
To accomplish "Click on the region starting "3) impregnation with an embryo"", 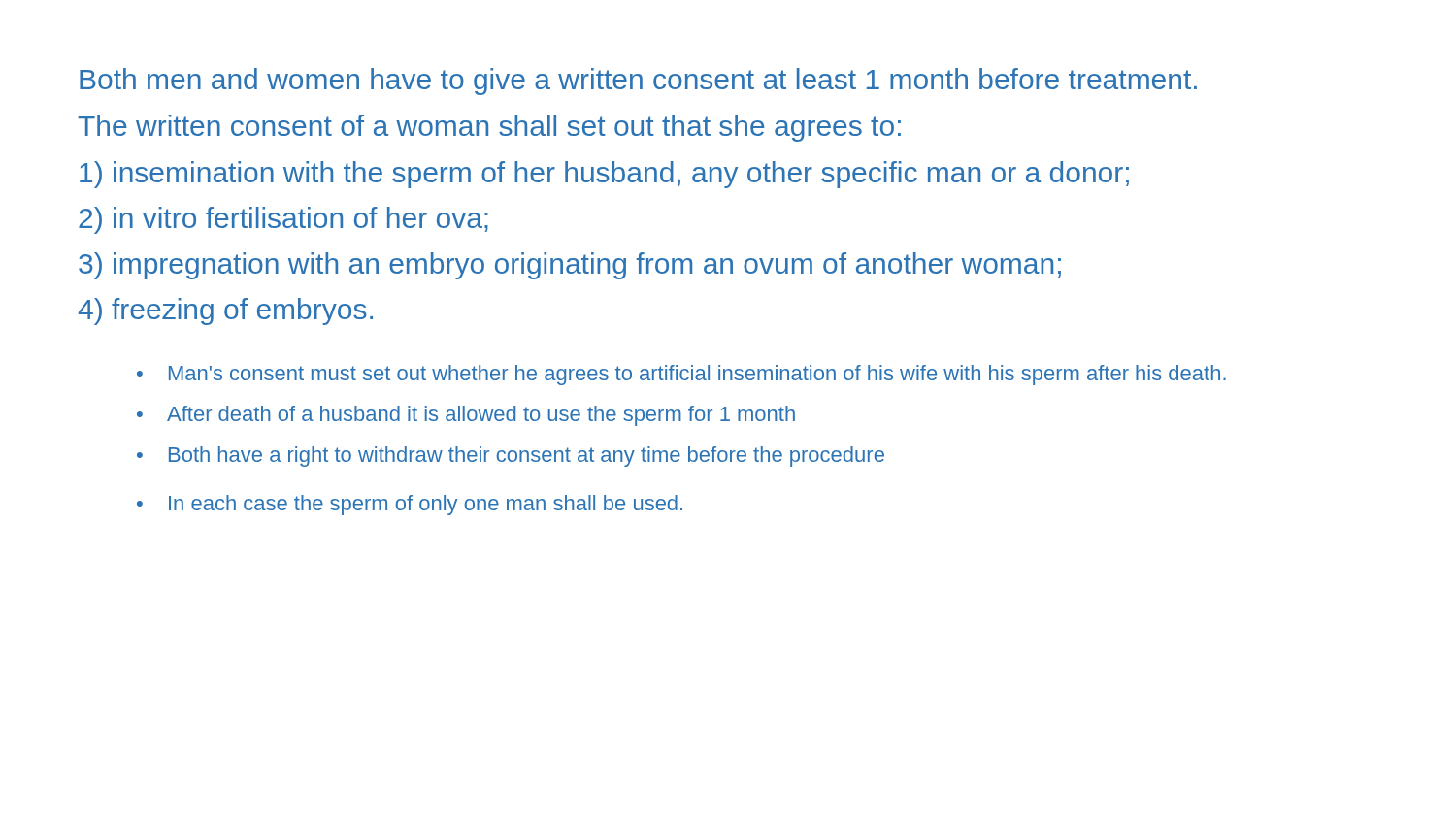I will click(x=571, y=263).
